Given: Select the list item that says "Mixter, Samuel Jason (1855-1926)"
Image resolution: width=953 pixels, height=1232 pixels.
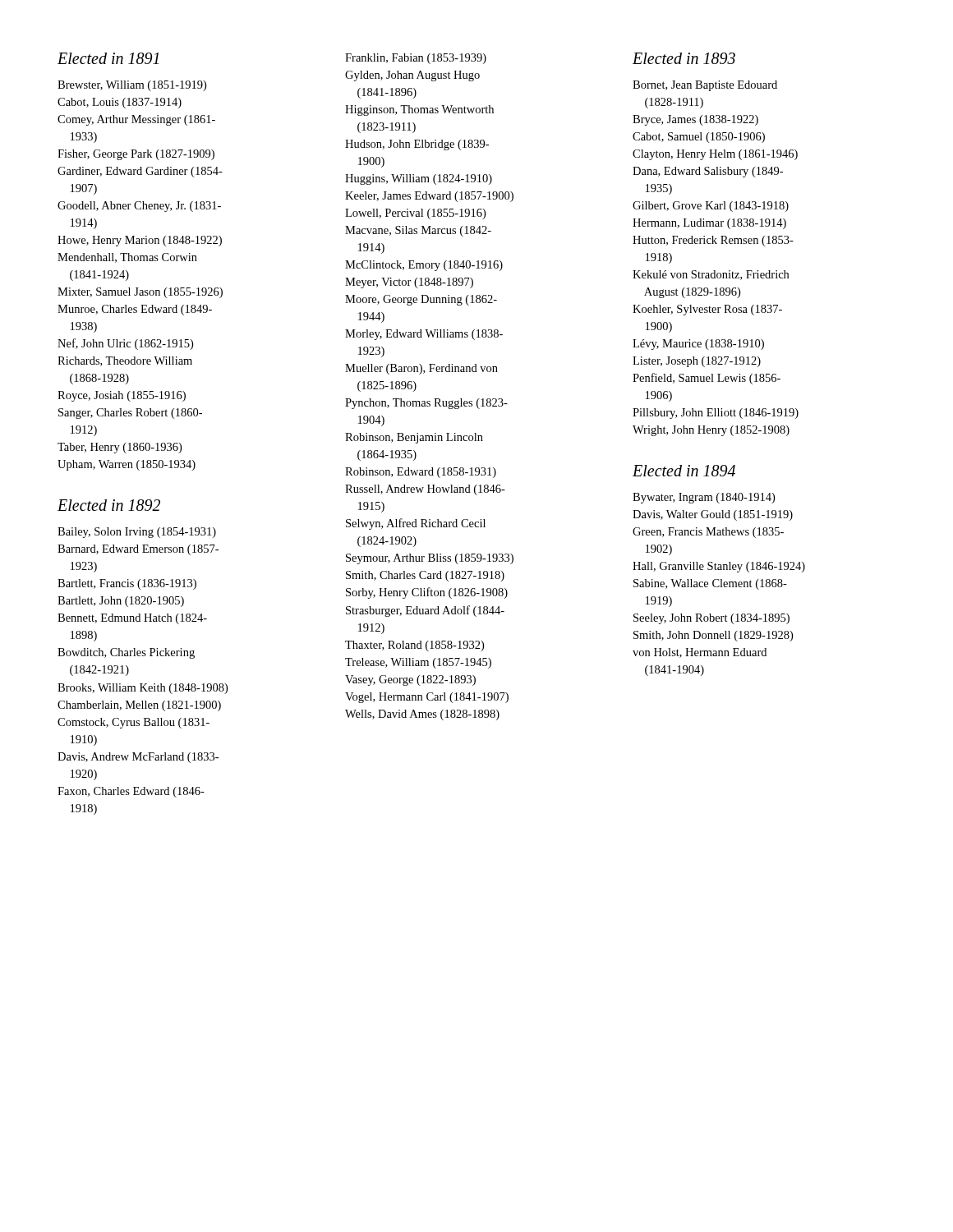Looking at the screenshot, I should [x=140, y=292].
